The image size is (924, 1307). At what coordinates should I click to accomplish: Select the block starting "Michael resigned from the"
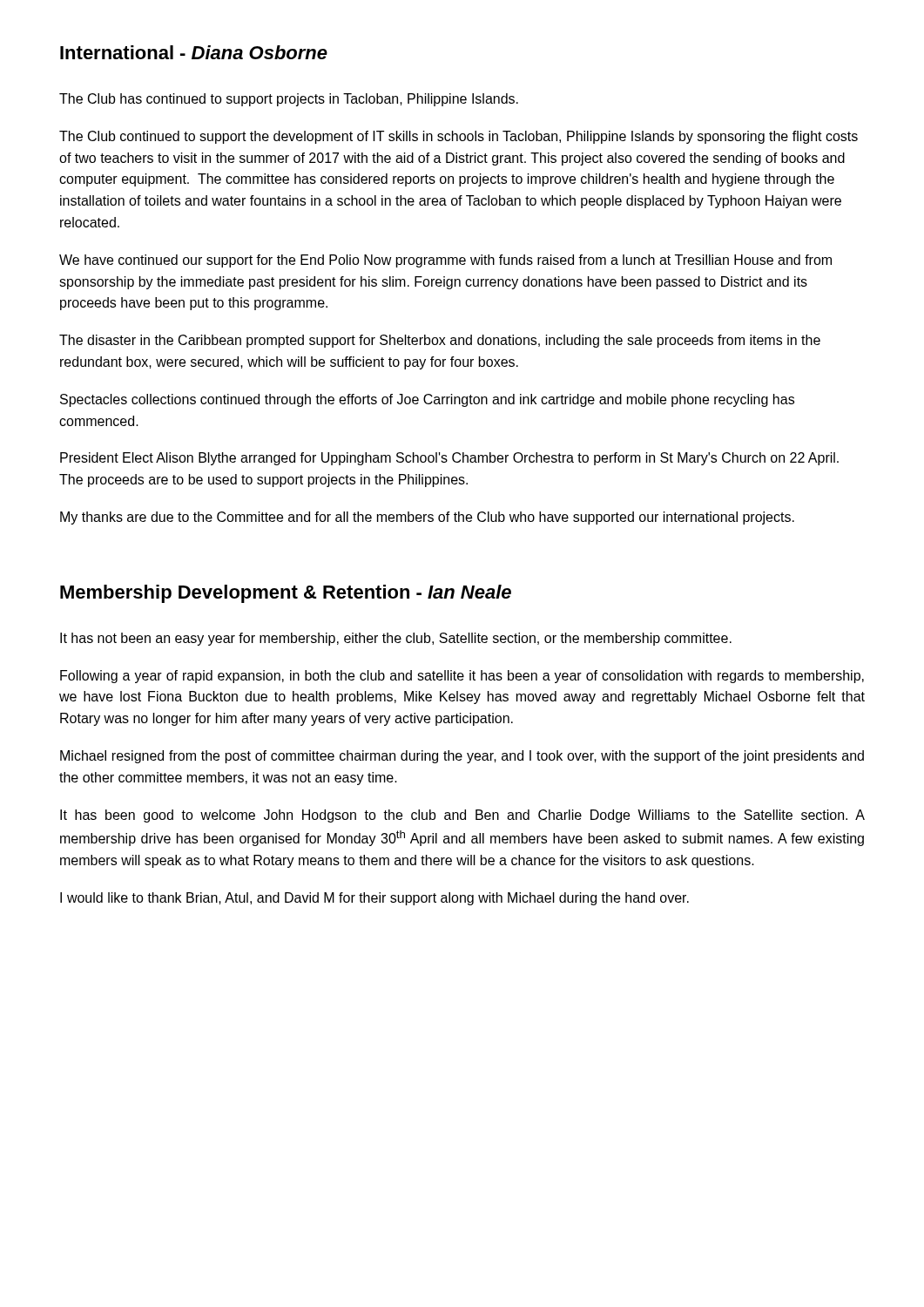point(462,767)
